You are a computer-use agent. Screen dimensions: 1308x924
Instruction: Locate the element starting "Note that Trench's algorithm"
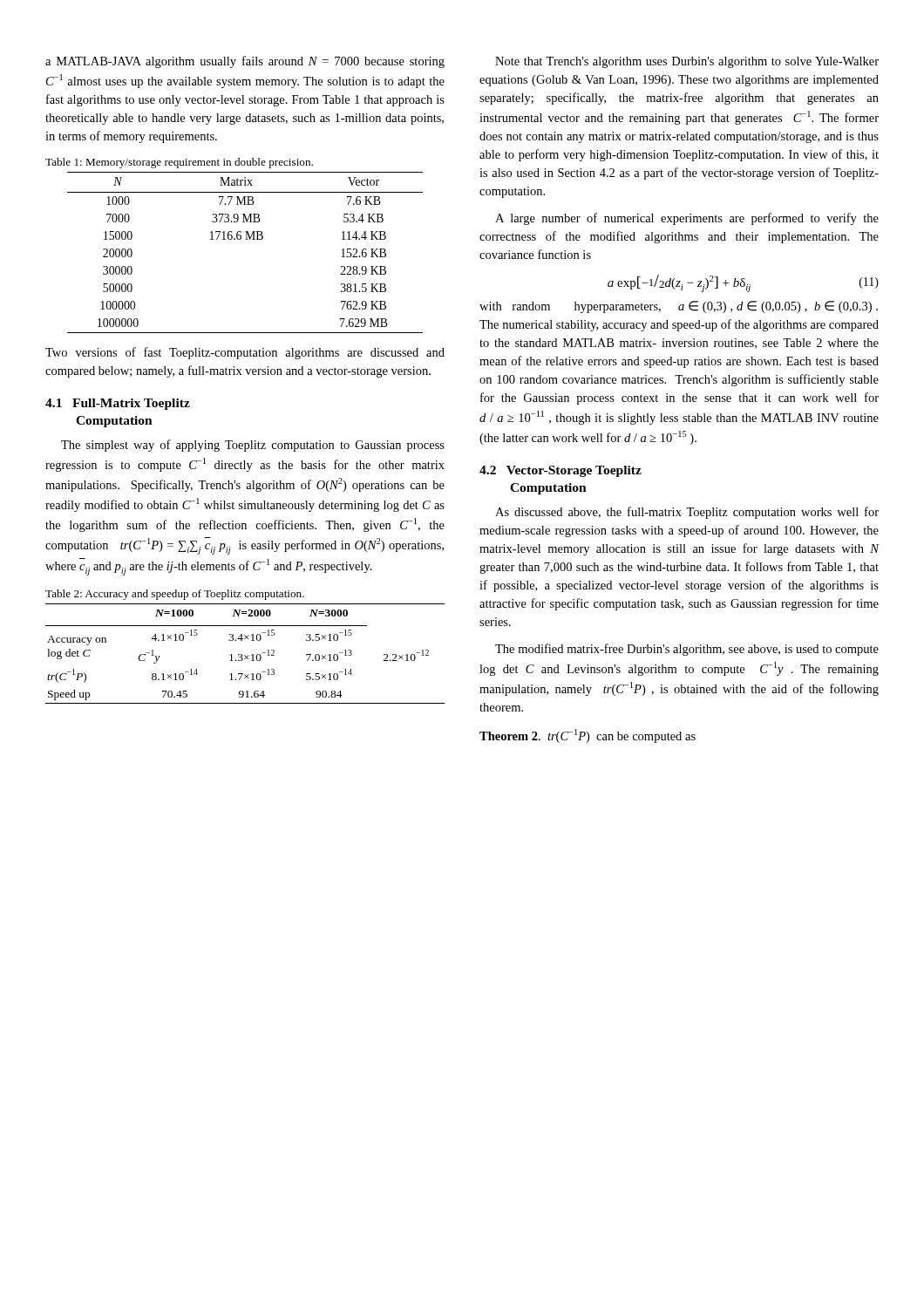click(679, 126)
